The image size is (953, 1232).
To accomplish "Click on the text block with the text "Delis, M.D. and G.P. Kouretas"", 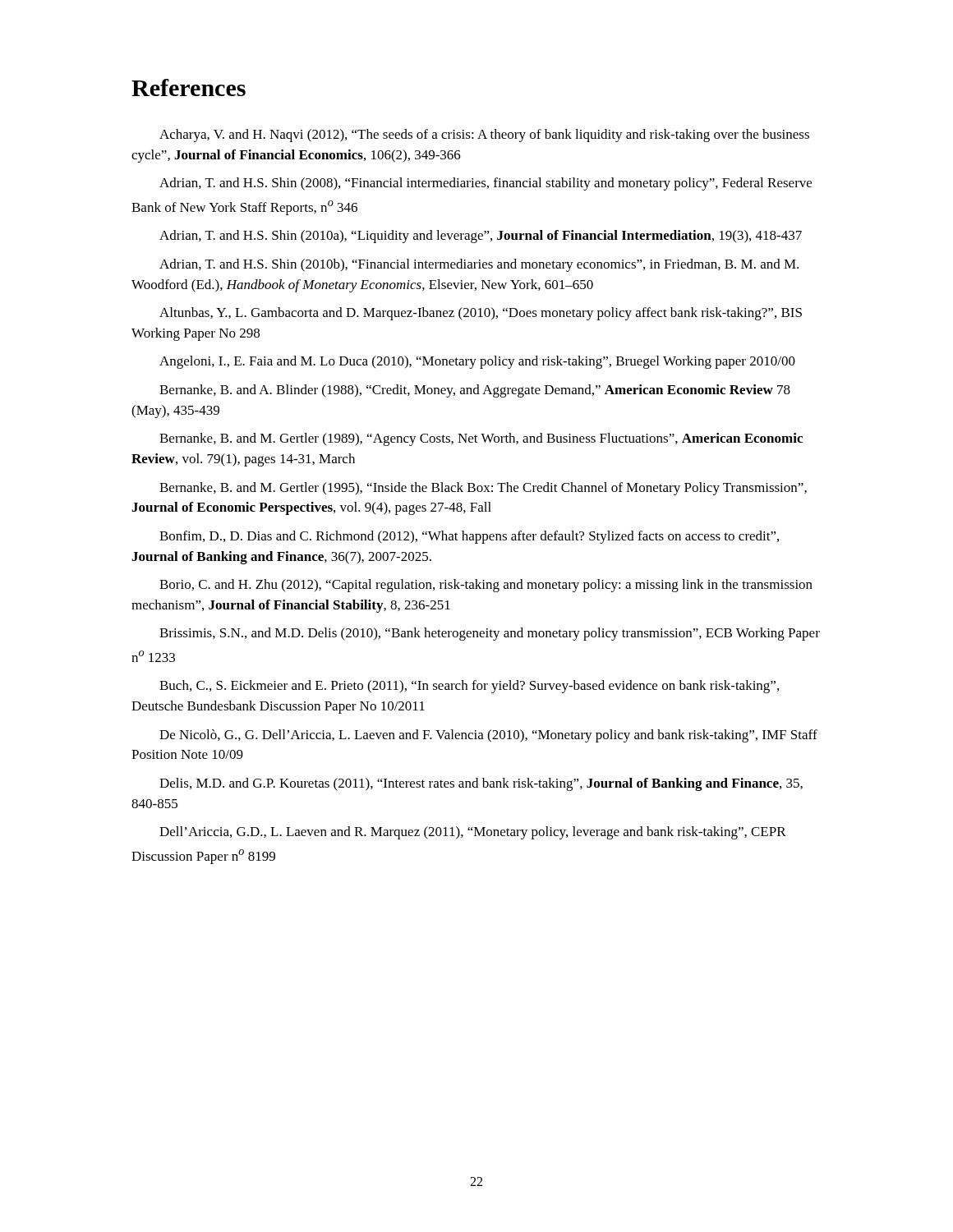I will click(x=467, y=793).
